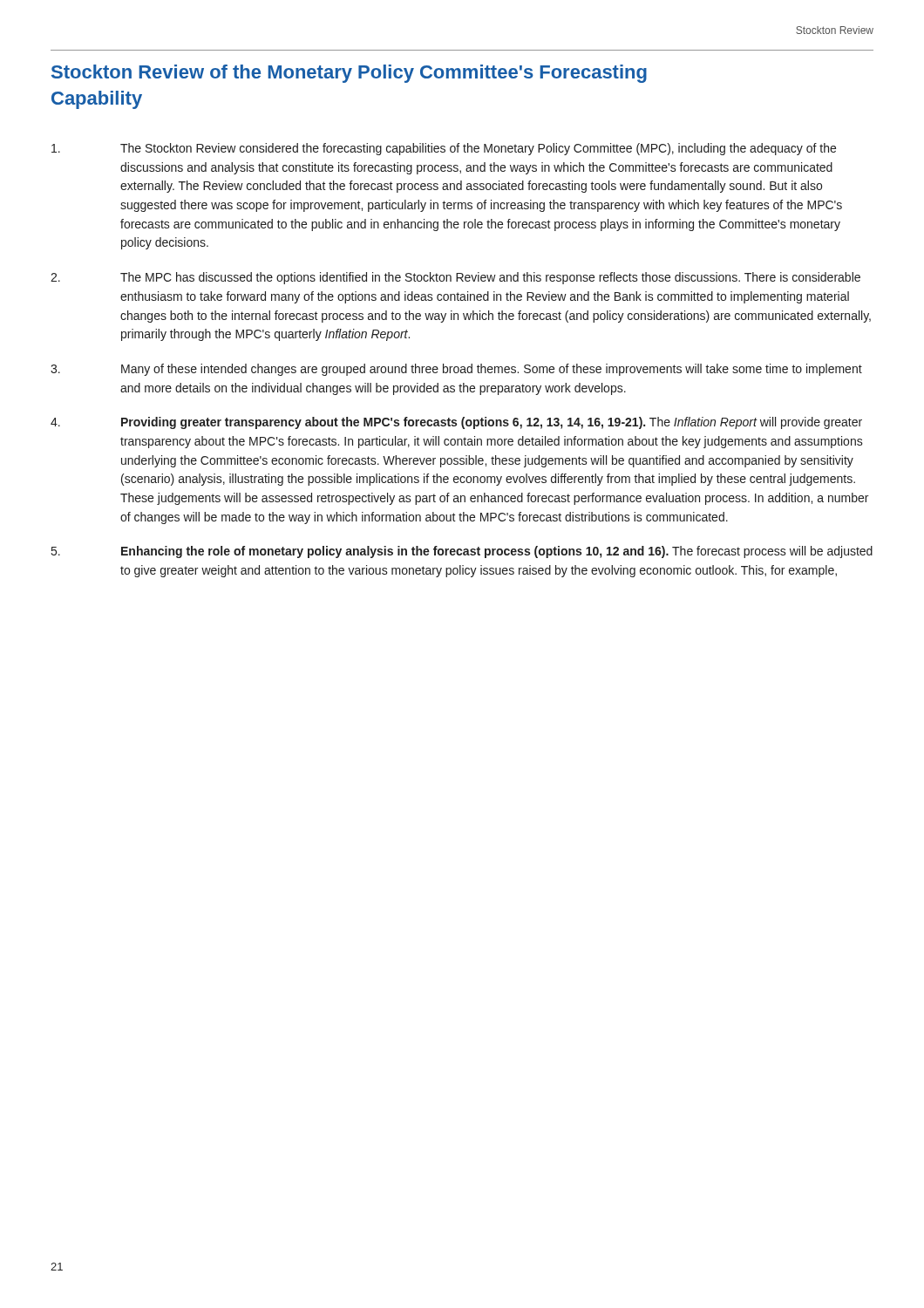Select the list item that reads "3. Many of these intended changes are"
This screenshot has height=1308, width=924.
(462, 379)
